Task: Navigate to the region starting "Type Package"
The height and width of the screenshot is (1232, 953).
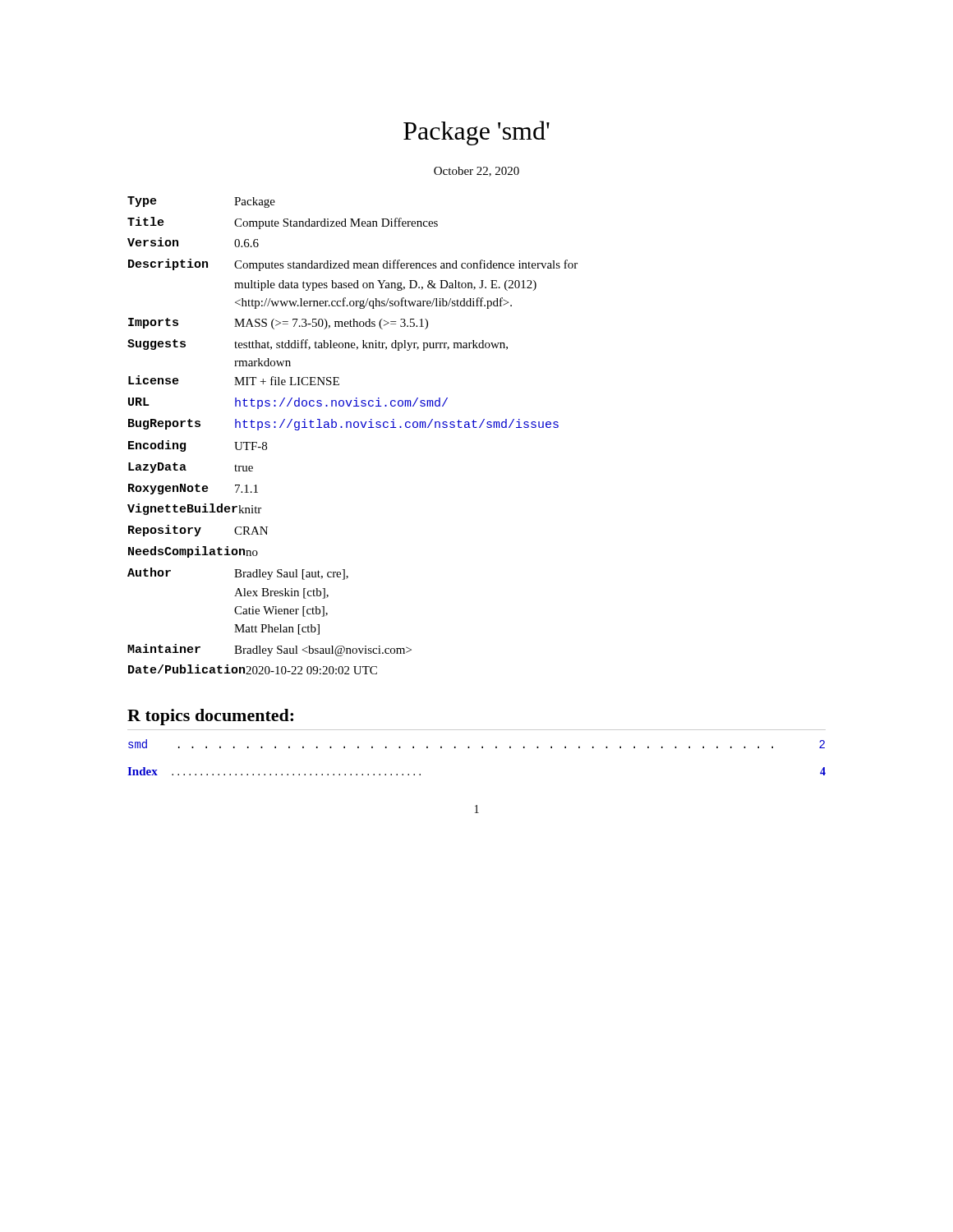Action: click(136, 201)
